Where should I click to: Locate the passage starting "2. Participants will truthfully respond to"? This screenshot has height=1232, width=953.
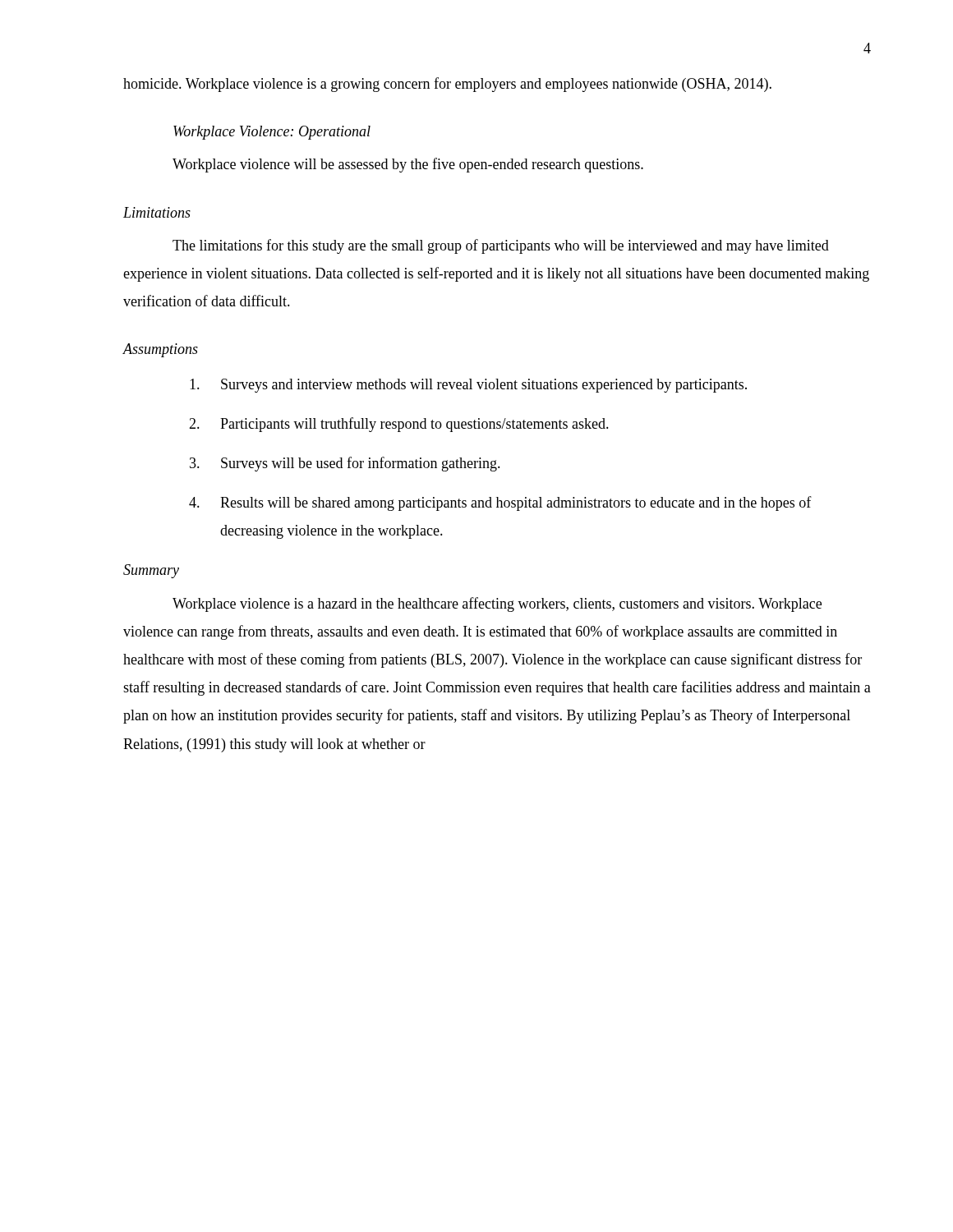pos(530,424)
